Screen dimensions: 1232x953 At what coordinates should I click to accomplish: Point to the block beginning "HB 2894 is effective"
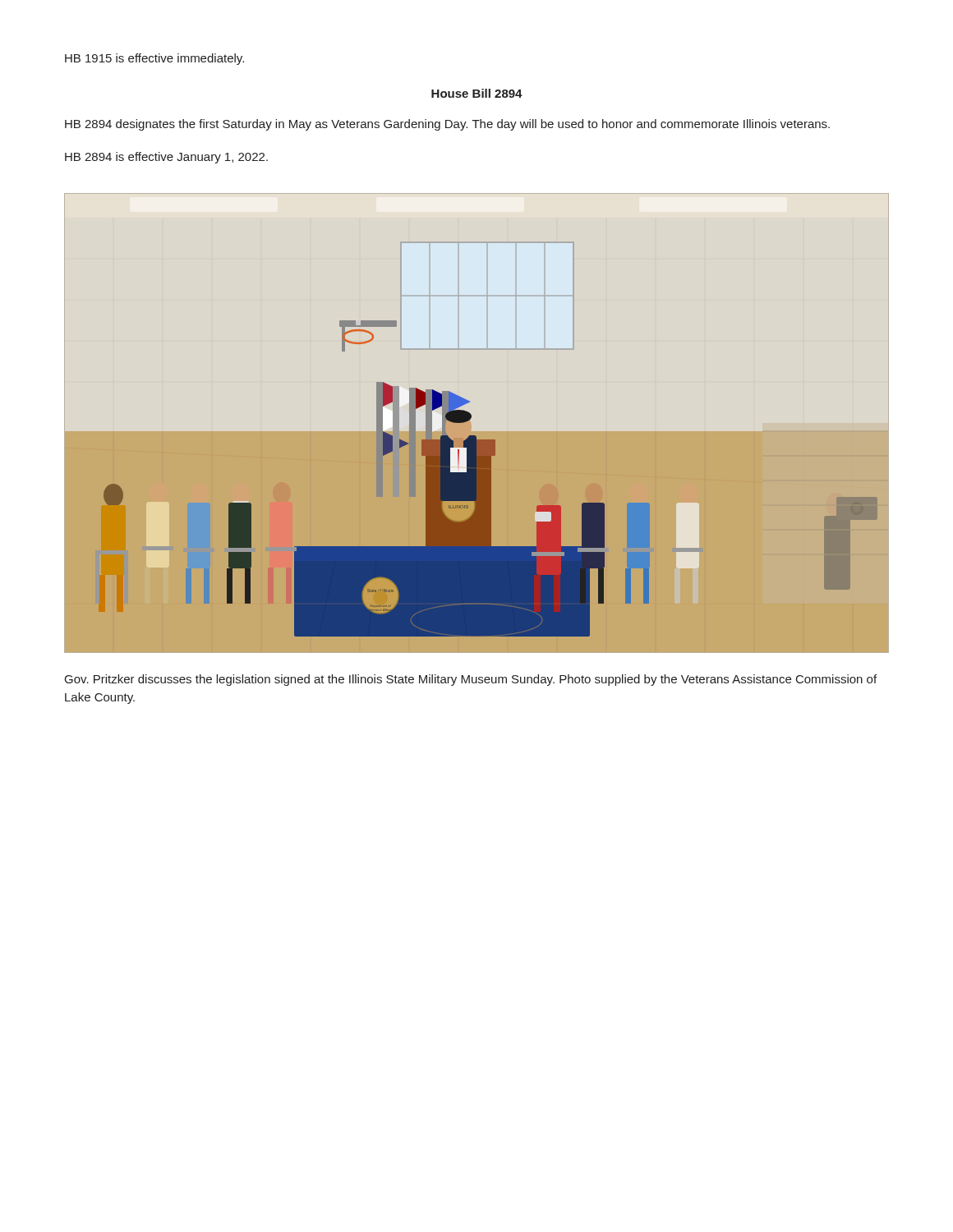pyautogui.click(x=166, y=156)
